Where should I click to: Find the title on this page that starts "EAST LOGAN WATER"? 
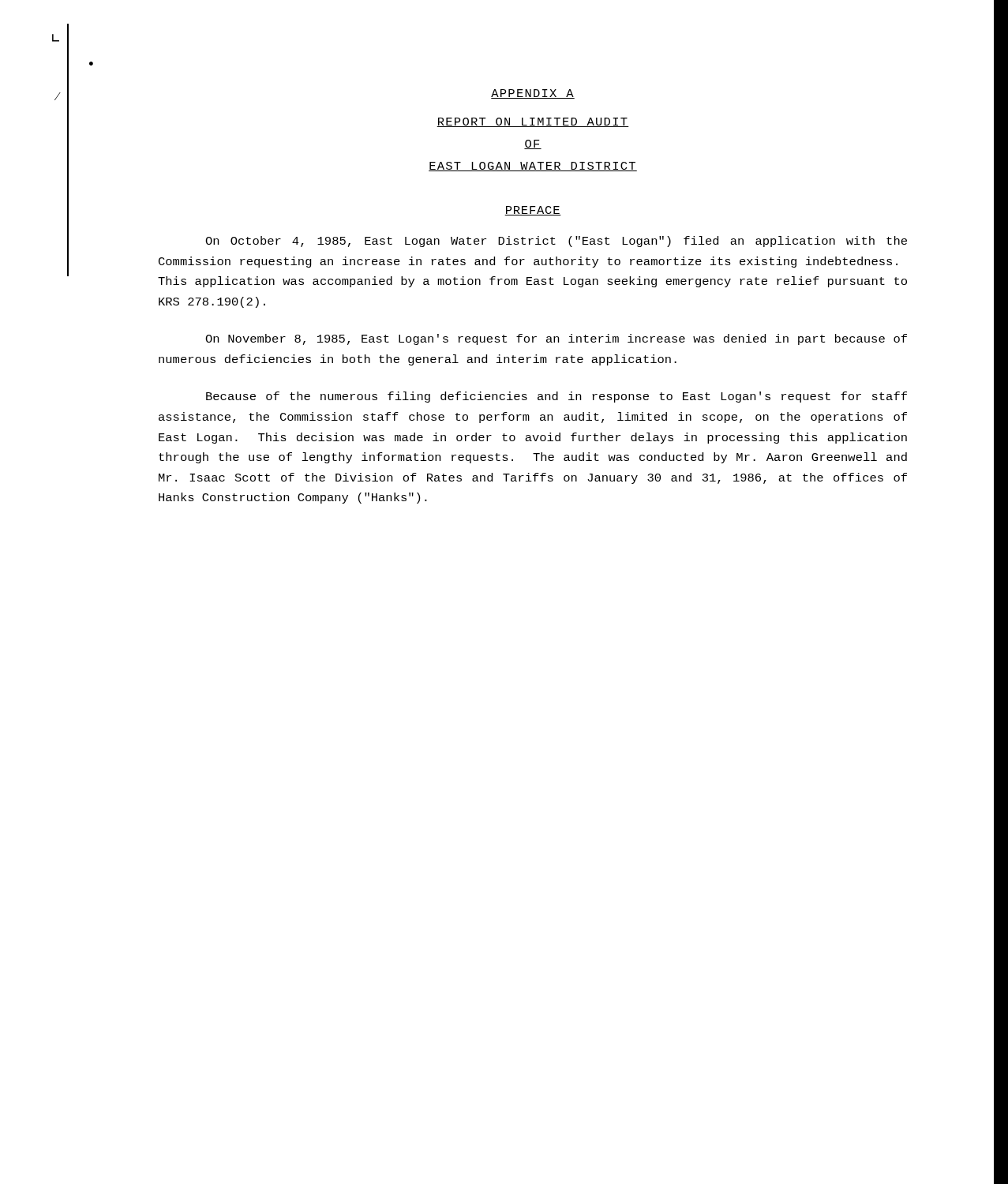pyautogui.click(x=533, y=167)
